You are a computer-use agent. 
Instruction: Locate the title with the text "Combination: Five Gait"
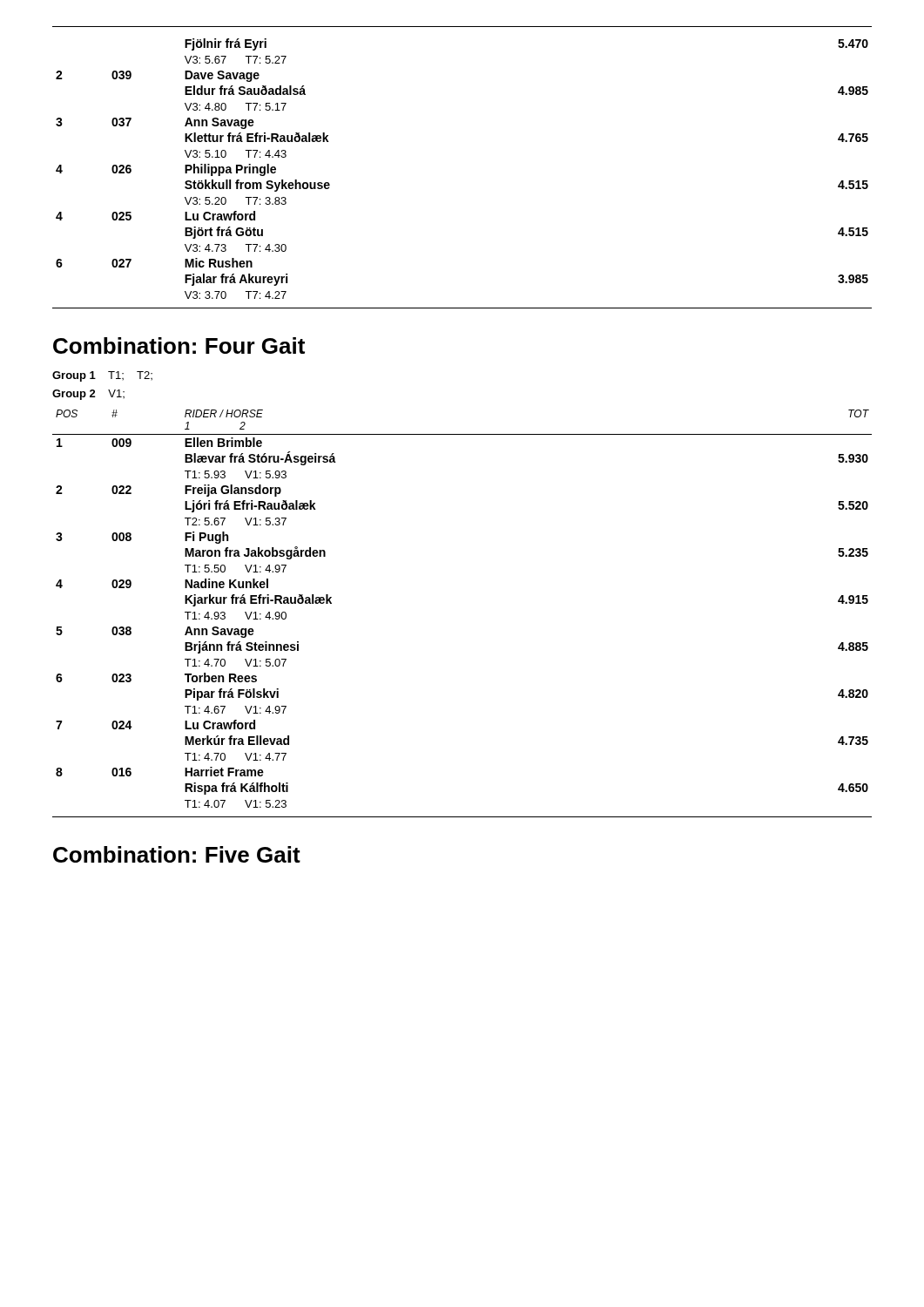click(x=177, y=854)
